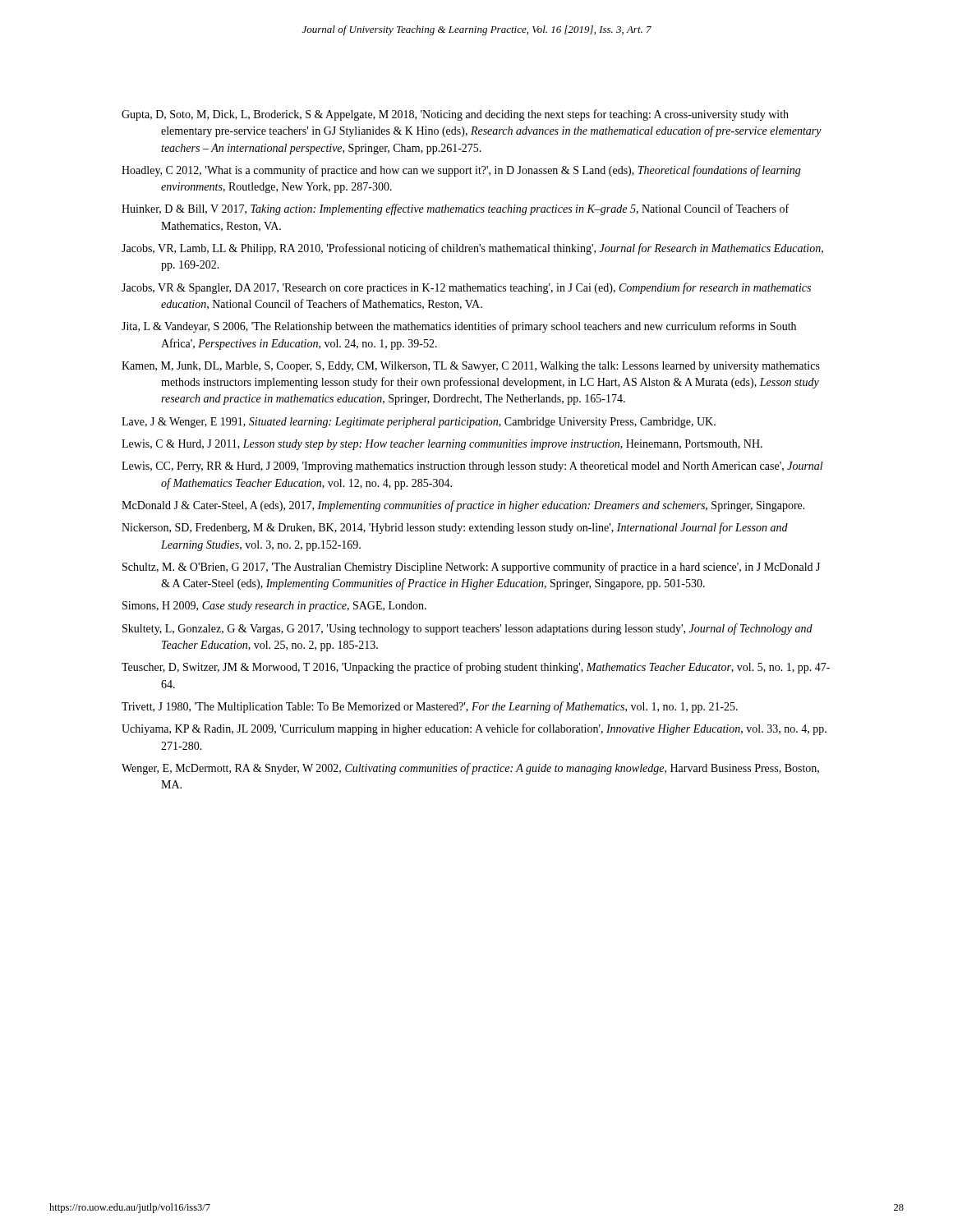Image resolution: width=953 pixels, height=1232 pixels.
Task: Point to the block starting "Huinker, D &"
Action: [x=455, y=218]
